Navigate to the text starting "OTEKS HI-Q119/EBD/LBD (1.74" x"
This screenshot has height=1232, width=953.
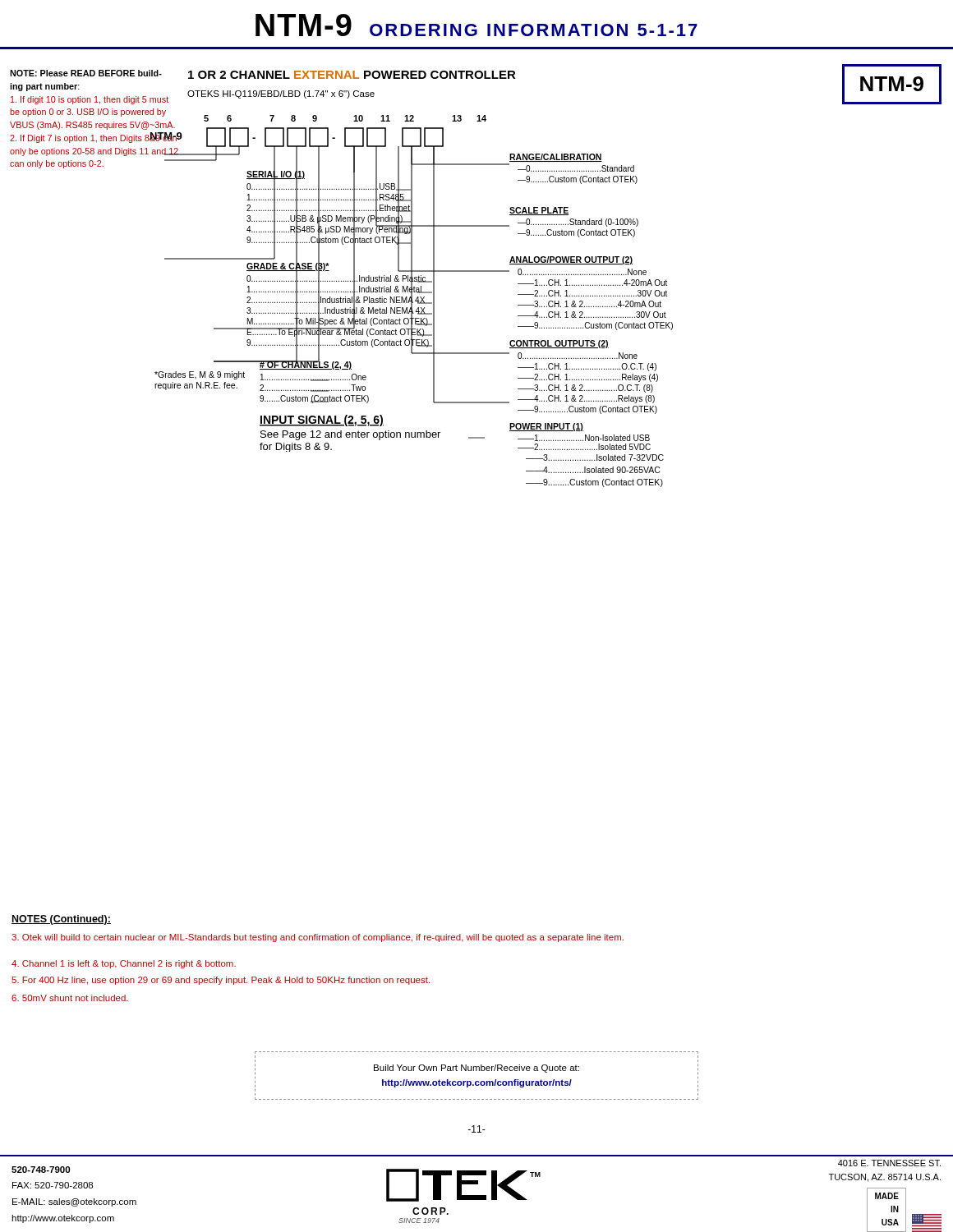click(x=281, y=94)
